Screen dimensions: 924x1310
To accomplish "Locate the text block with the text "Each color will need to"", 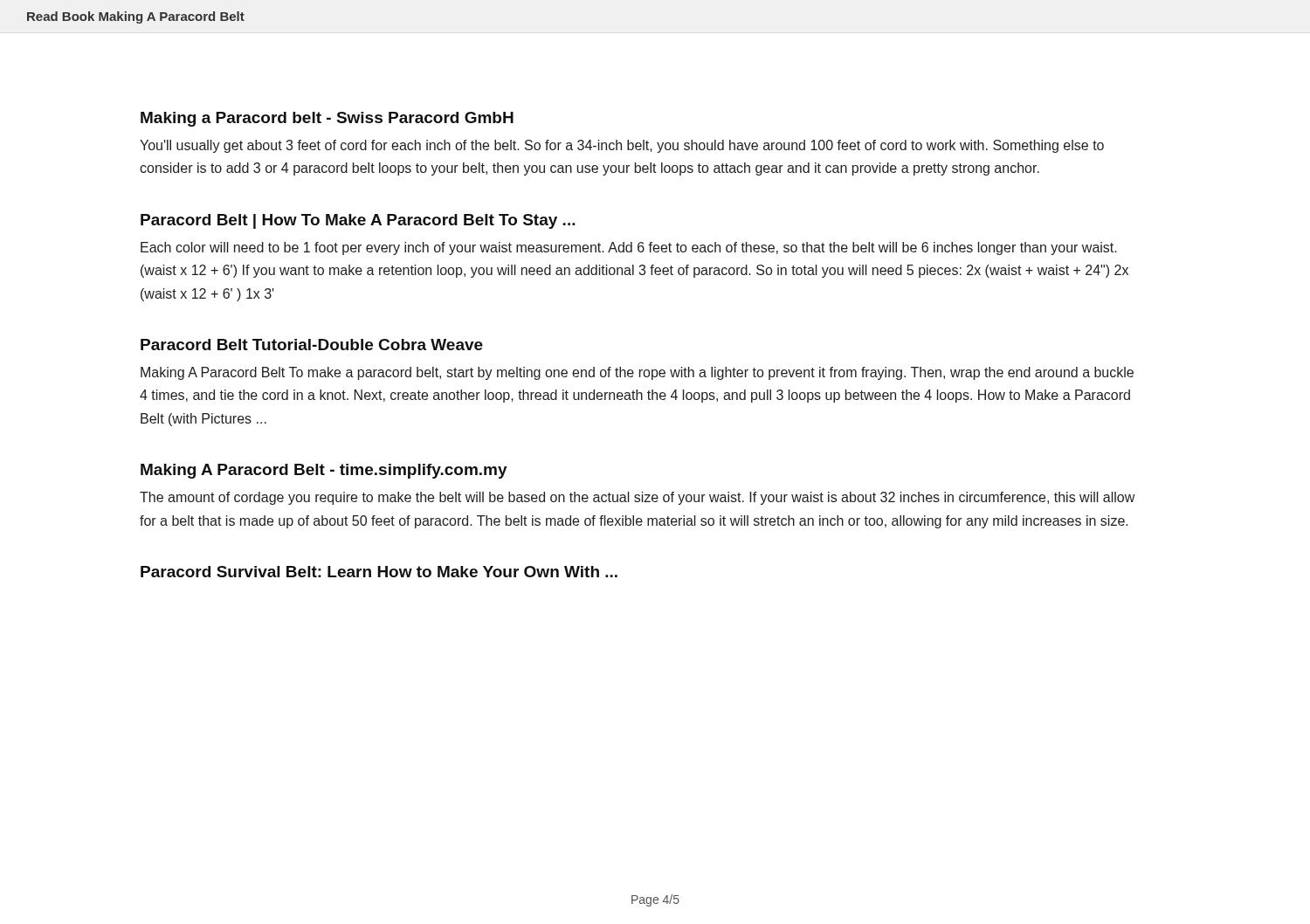I will pyautogui.click(x=634, y=270).
